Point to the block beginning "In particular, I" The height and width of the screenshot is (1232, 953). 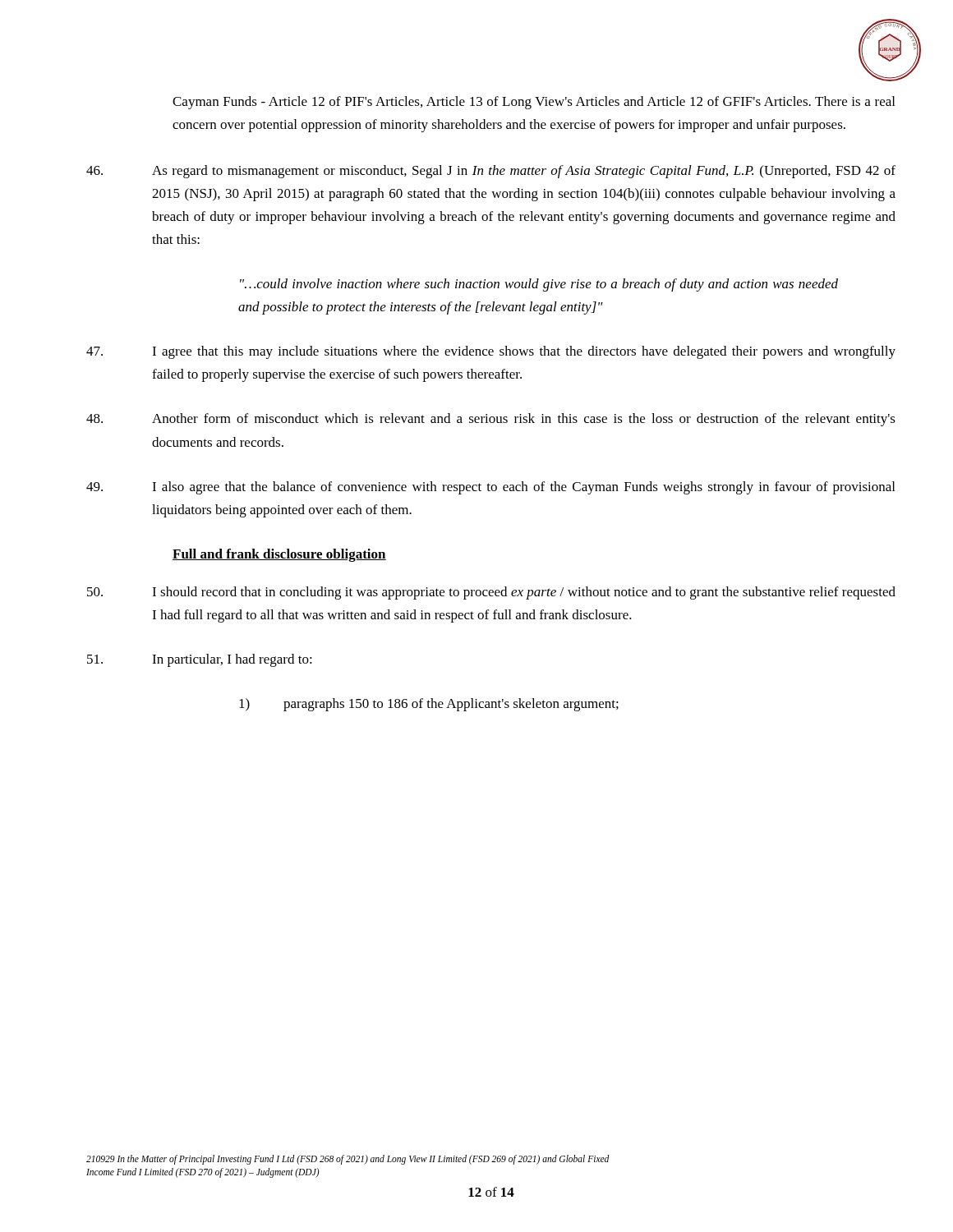(200, 660)
